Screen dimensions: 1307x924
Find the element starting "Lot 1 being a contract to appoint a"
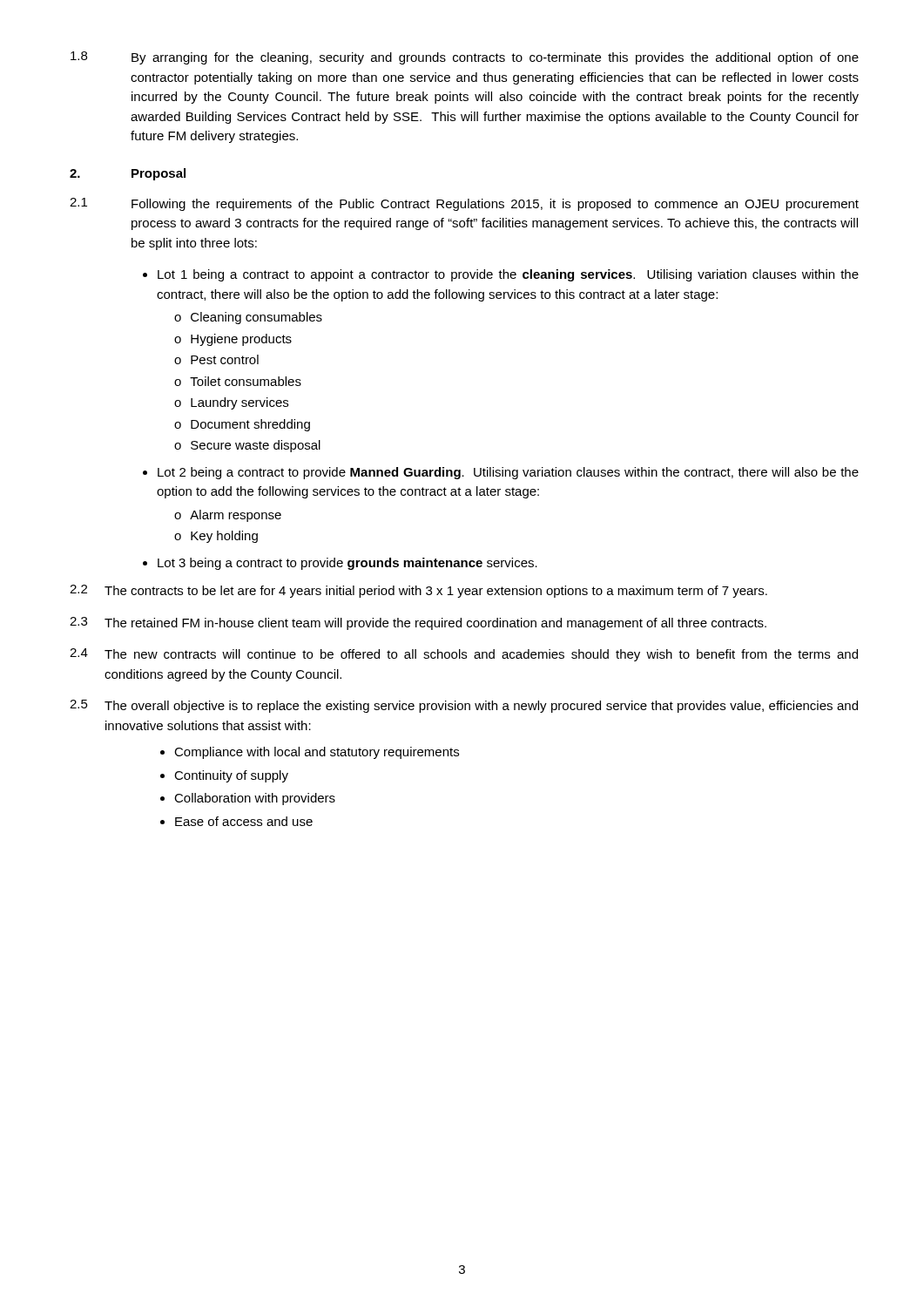508,275
